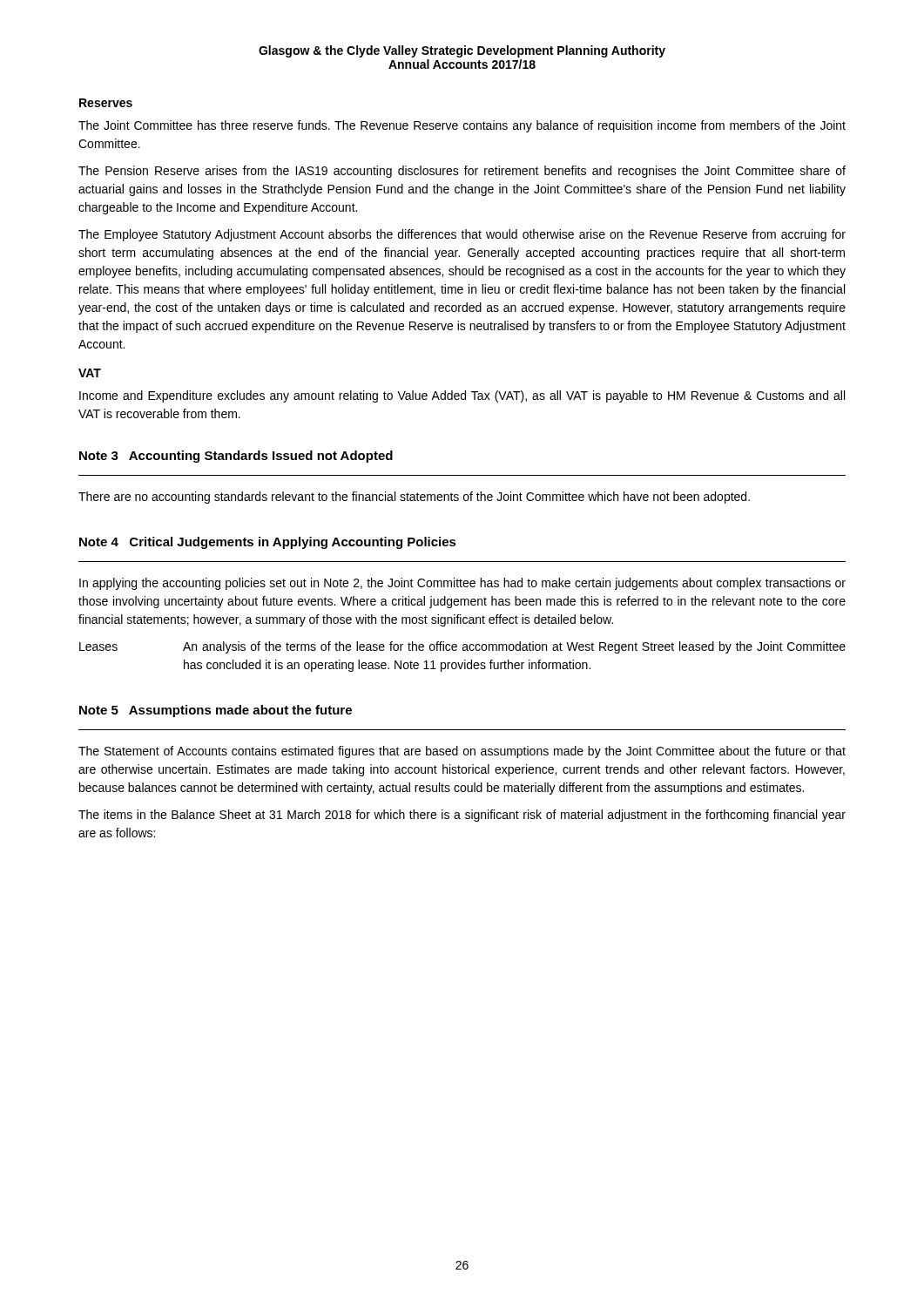
Task: Locate the block of text that opens with "Income and Expenditure excludes any amount"
Action: (x=462, y=405)
